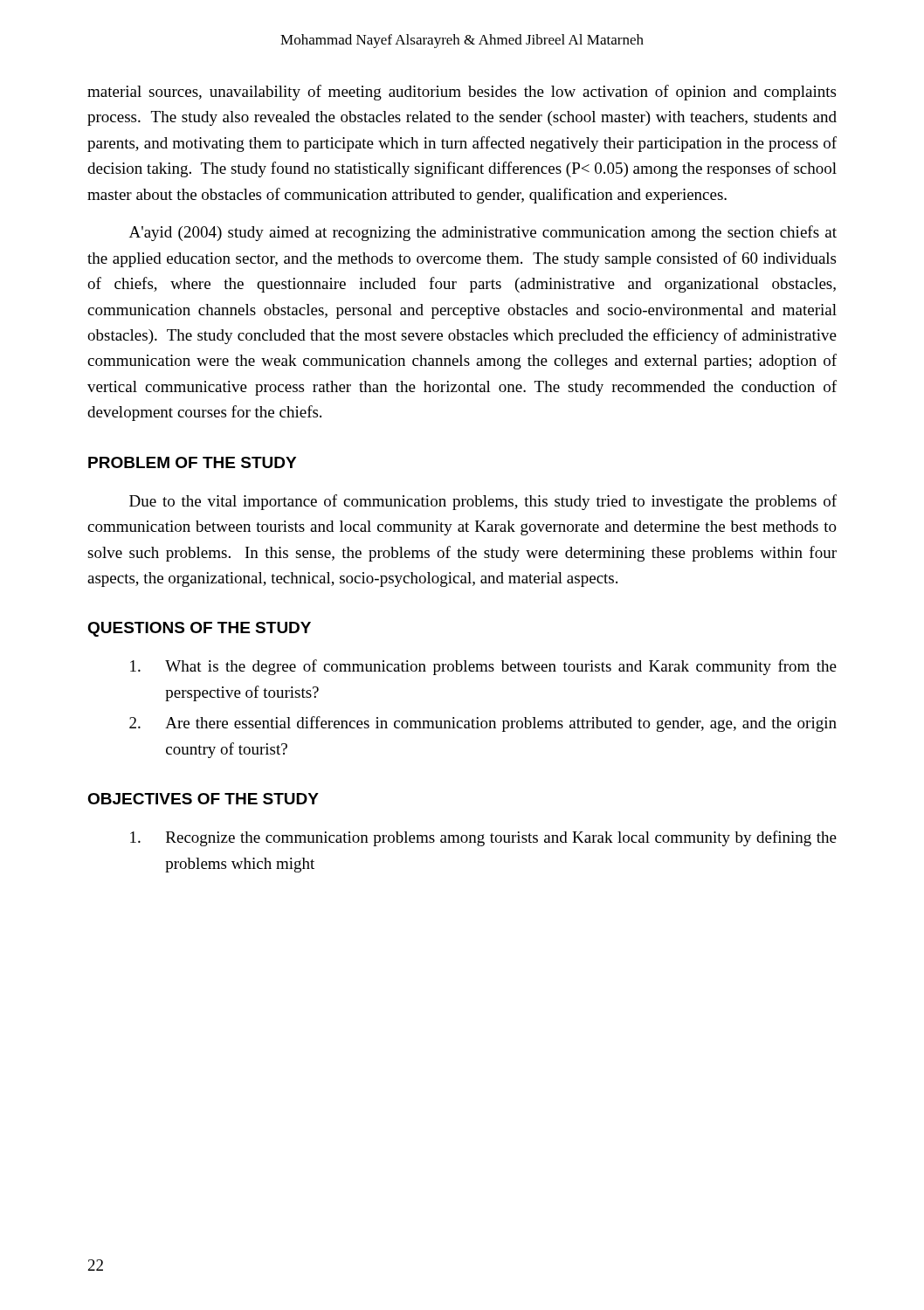The height and width of the screenshot is (1310, 924).
Task: Select the text block that says "material sources, unavailability of meeting auditorium besides"
Action: pyautogui.click(x=462, y=143)
